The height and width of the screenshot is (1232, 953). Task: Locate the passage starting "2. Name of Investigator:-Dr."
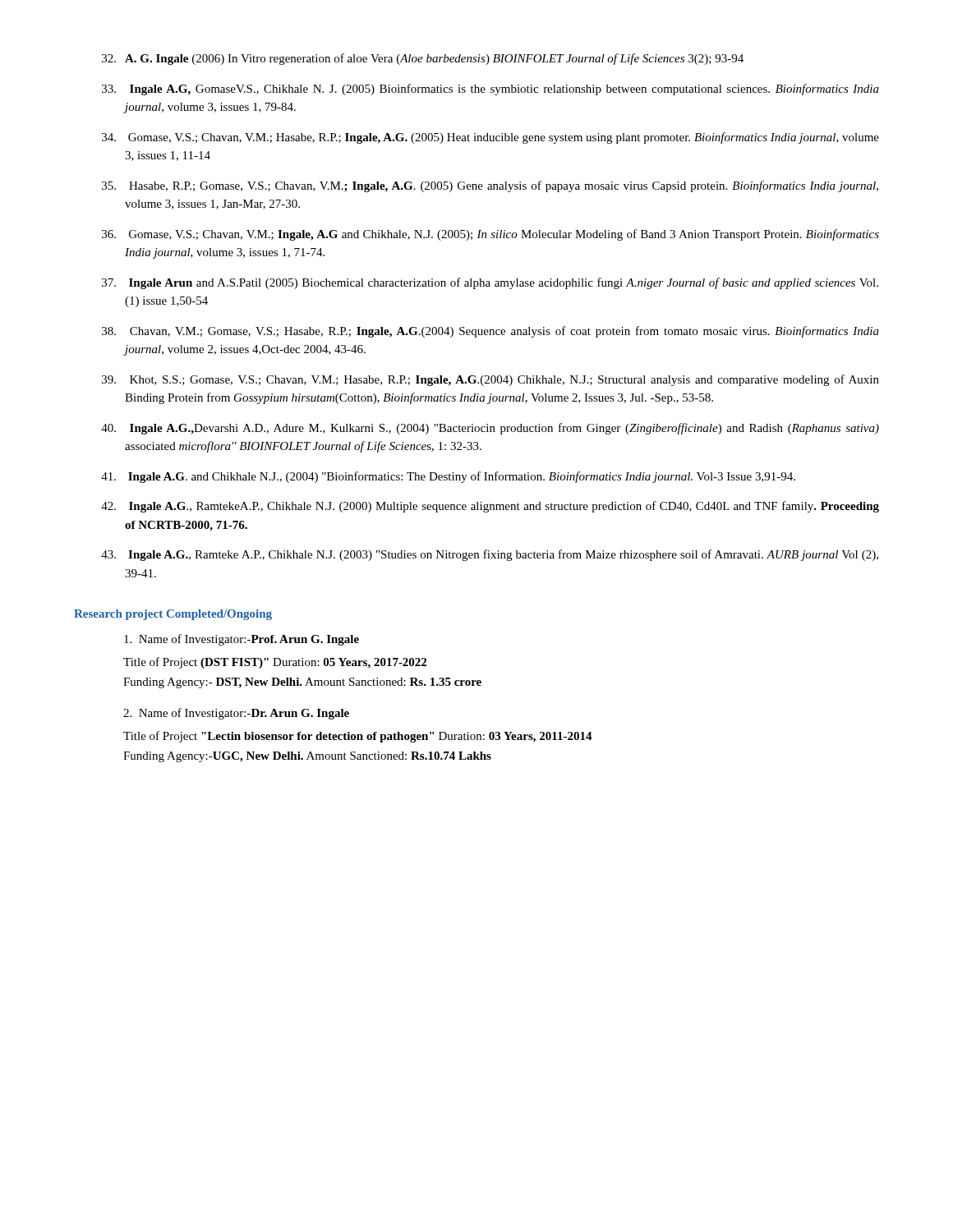(236, 713)
